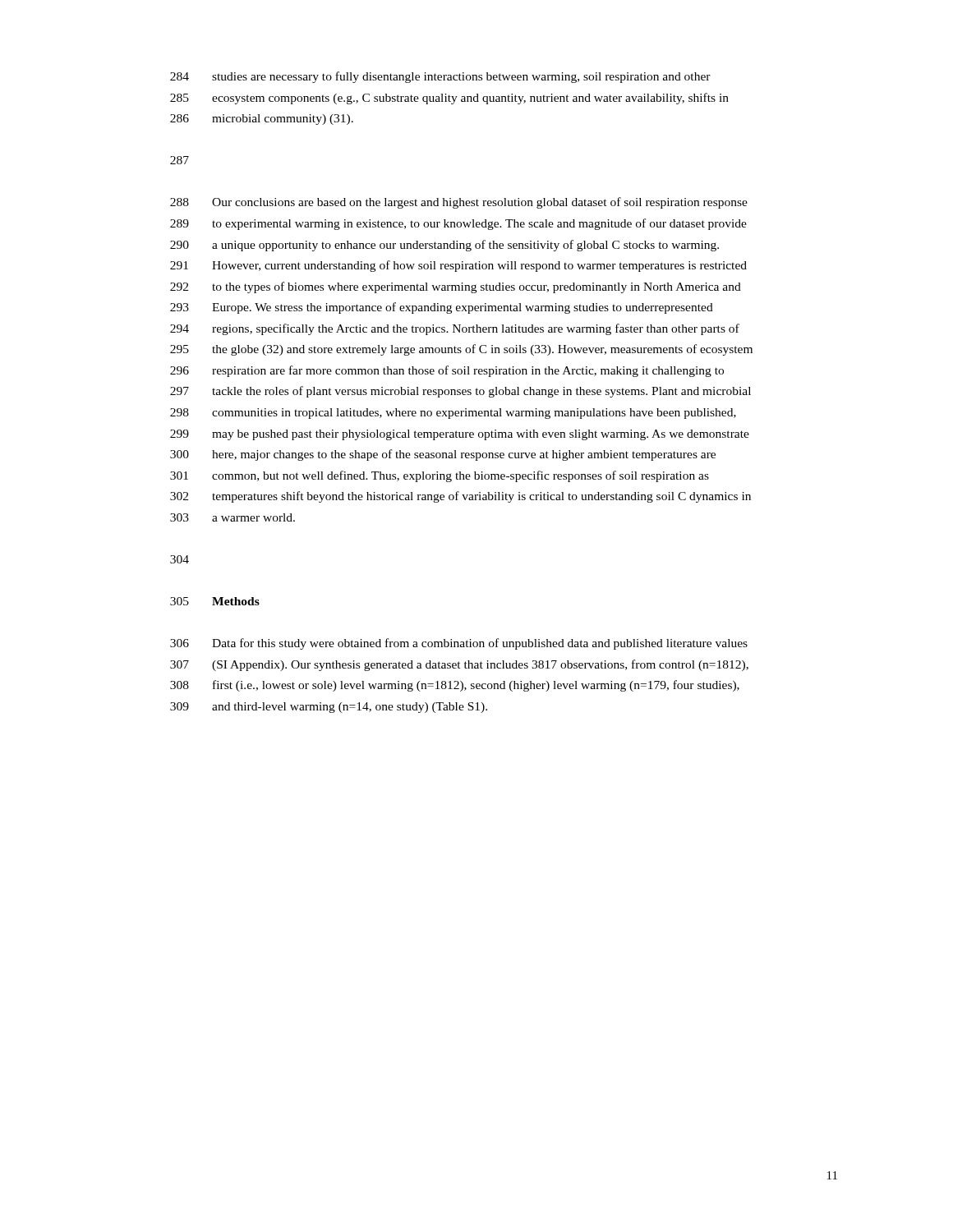Locate the element starting "306 Data for this study were"

point(493,675)
